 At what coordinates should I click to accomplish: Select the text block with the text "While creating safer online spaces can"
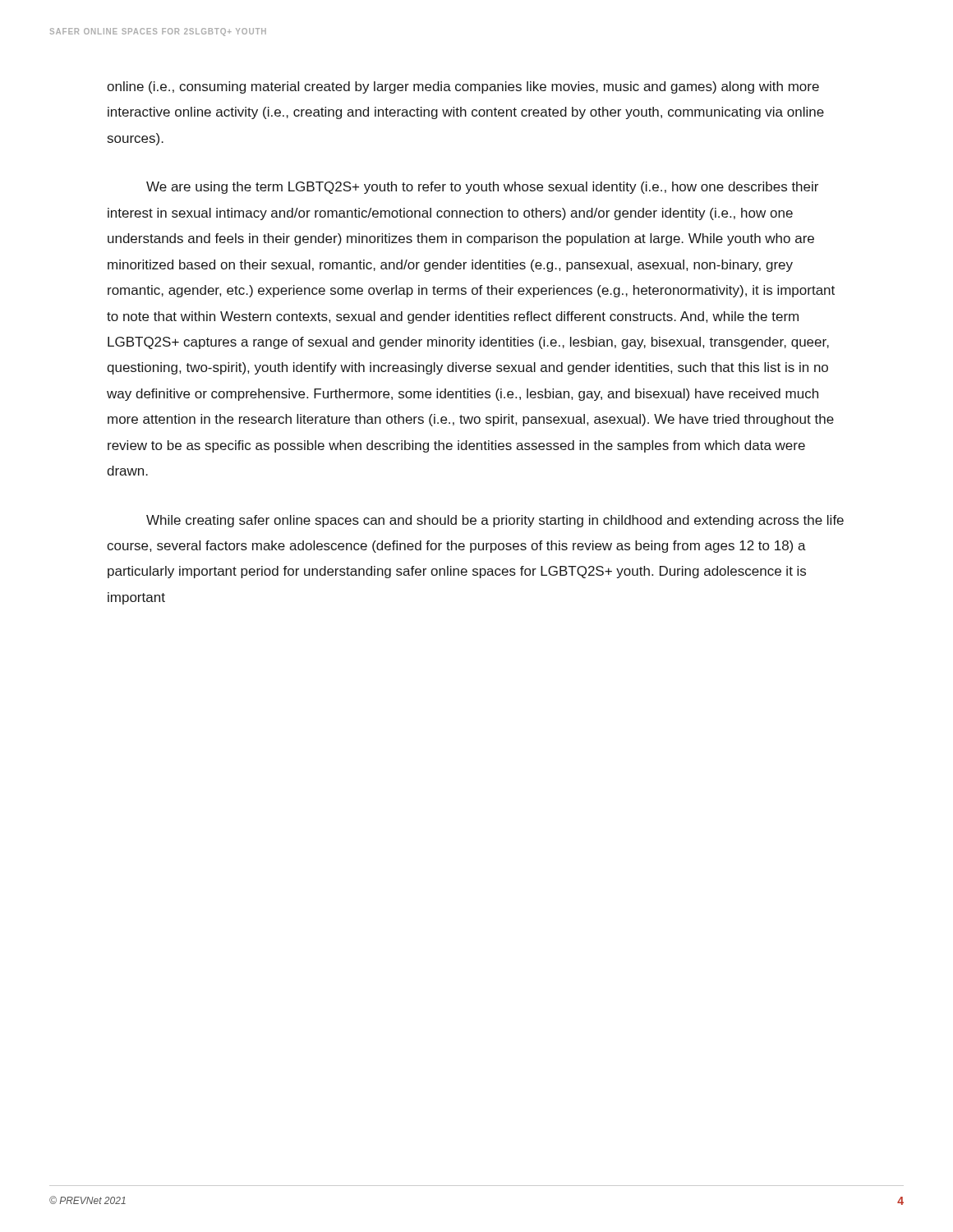click(x=476, y=559)
